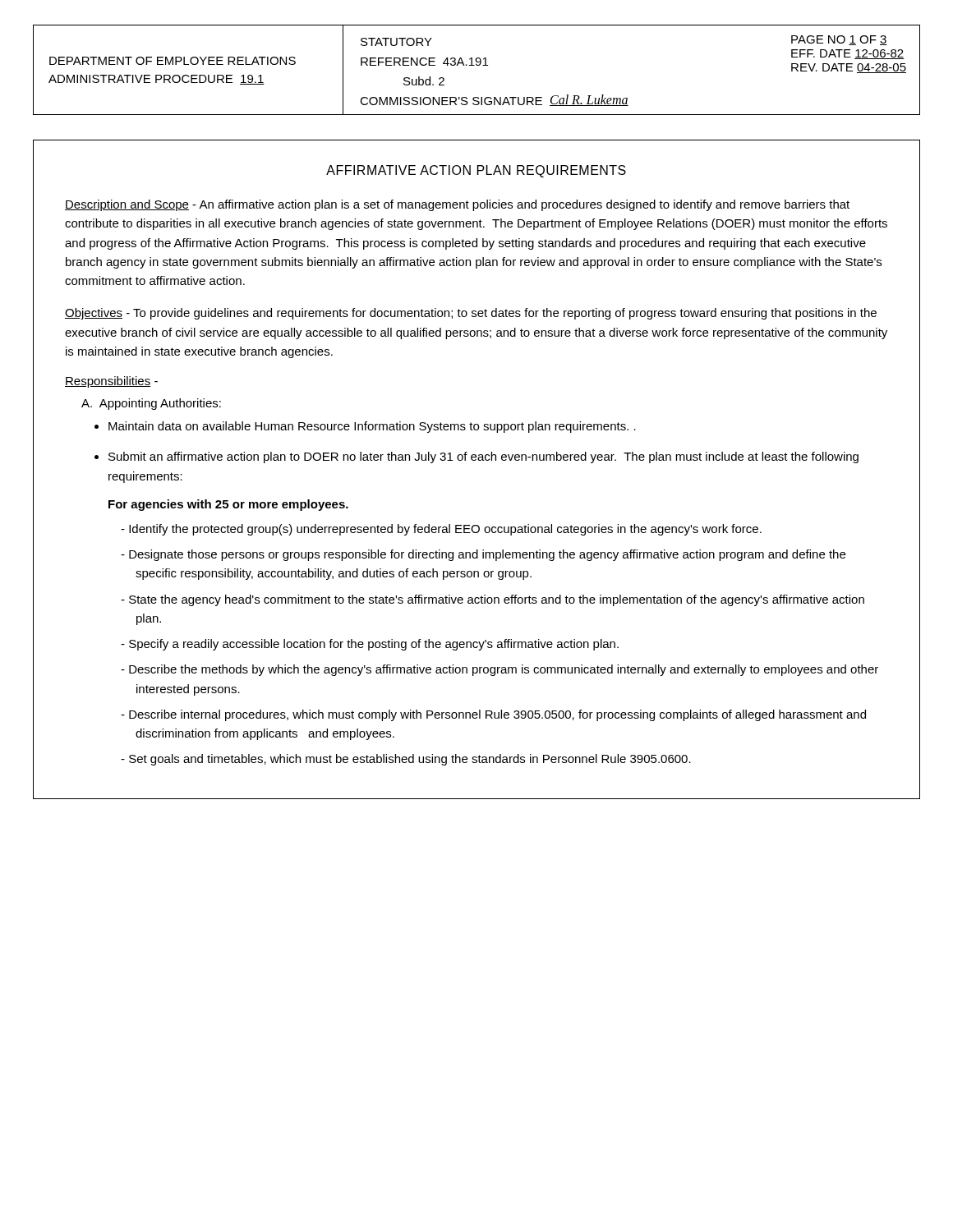Locate the list item with the text "Describe the methods by which"
This screenshot has width=953, height=1232.
coord(503,679)
